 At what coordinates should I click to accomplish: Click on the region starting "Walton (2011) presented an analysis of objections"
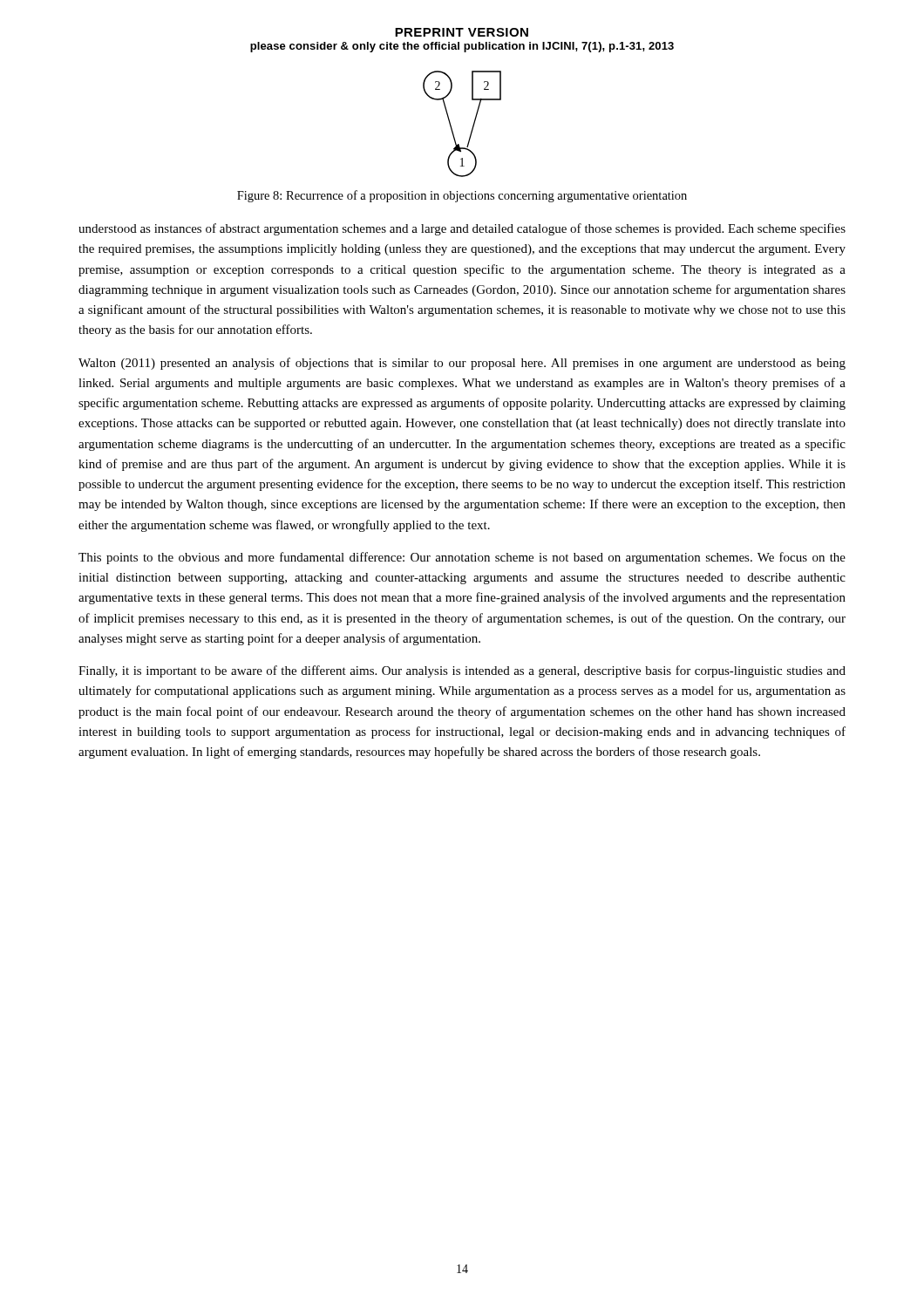pos(462,443)
